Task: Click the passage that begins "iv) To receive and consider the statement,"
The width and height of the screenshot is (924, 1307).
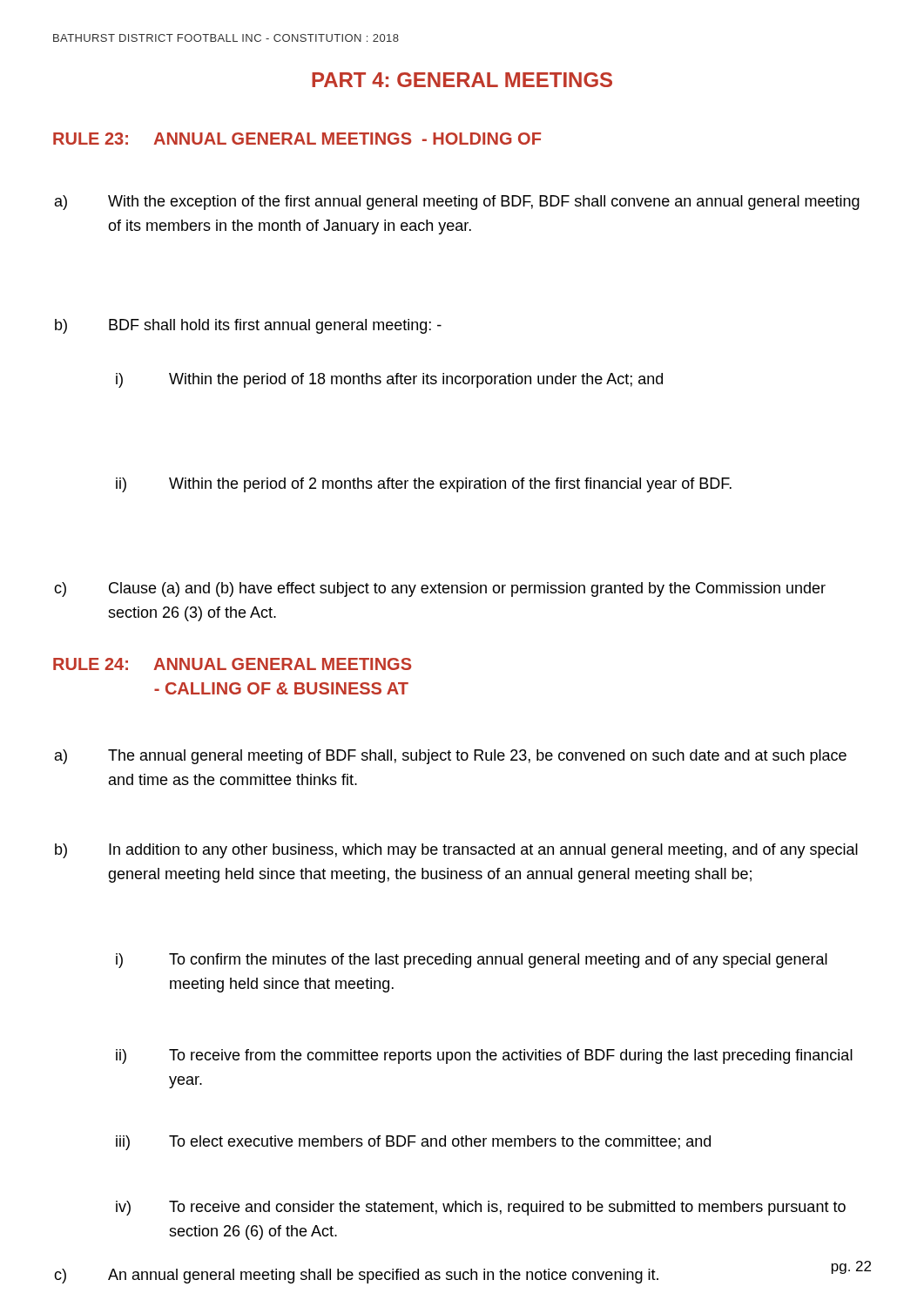Action: (492, 1220)
